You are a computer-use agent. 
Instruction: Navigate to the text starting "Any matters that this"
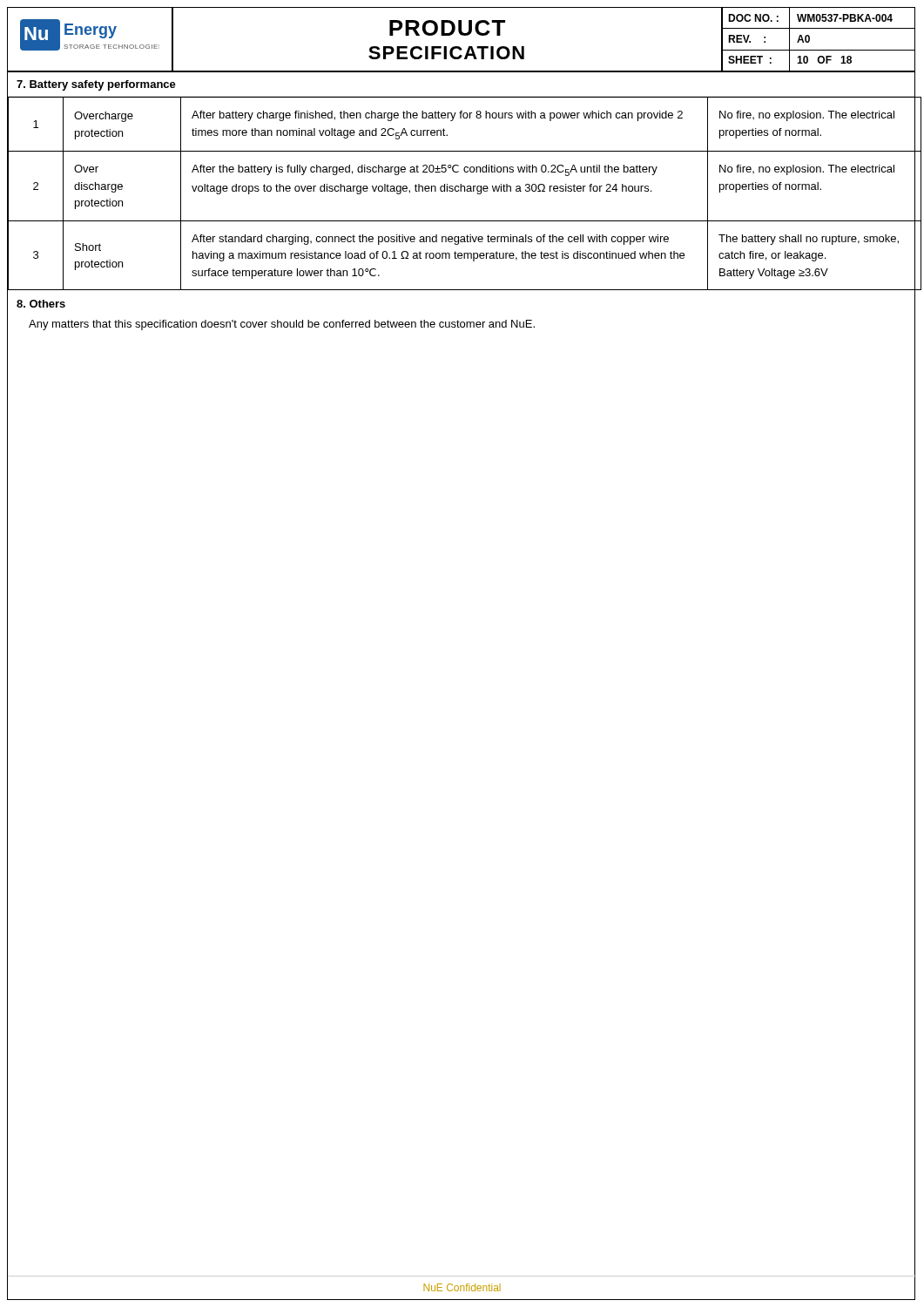[282, 324]
